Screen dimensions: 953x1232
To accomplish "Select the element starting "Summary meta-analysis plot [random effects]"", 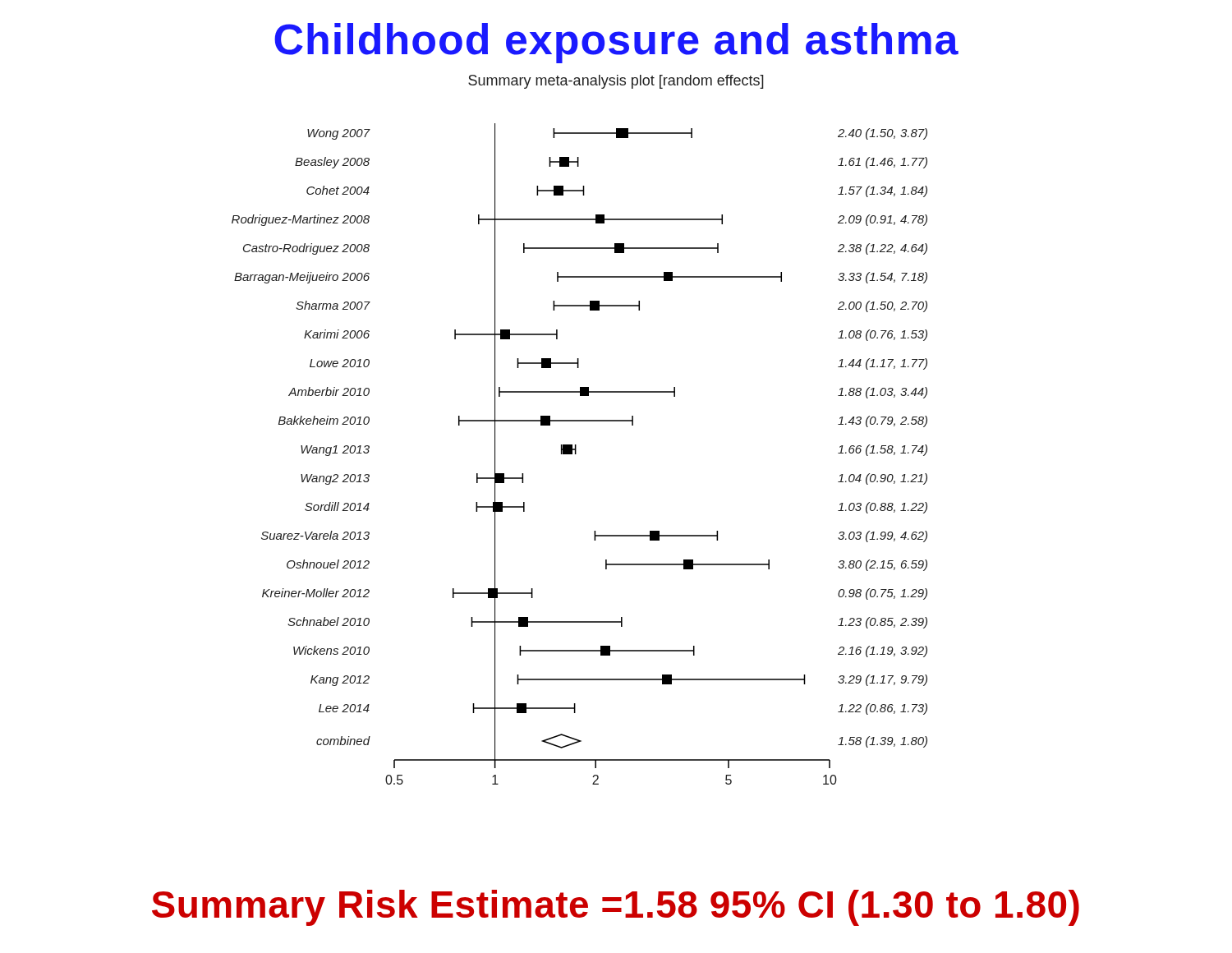I will (616, 81).
